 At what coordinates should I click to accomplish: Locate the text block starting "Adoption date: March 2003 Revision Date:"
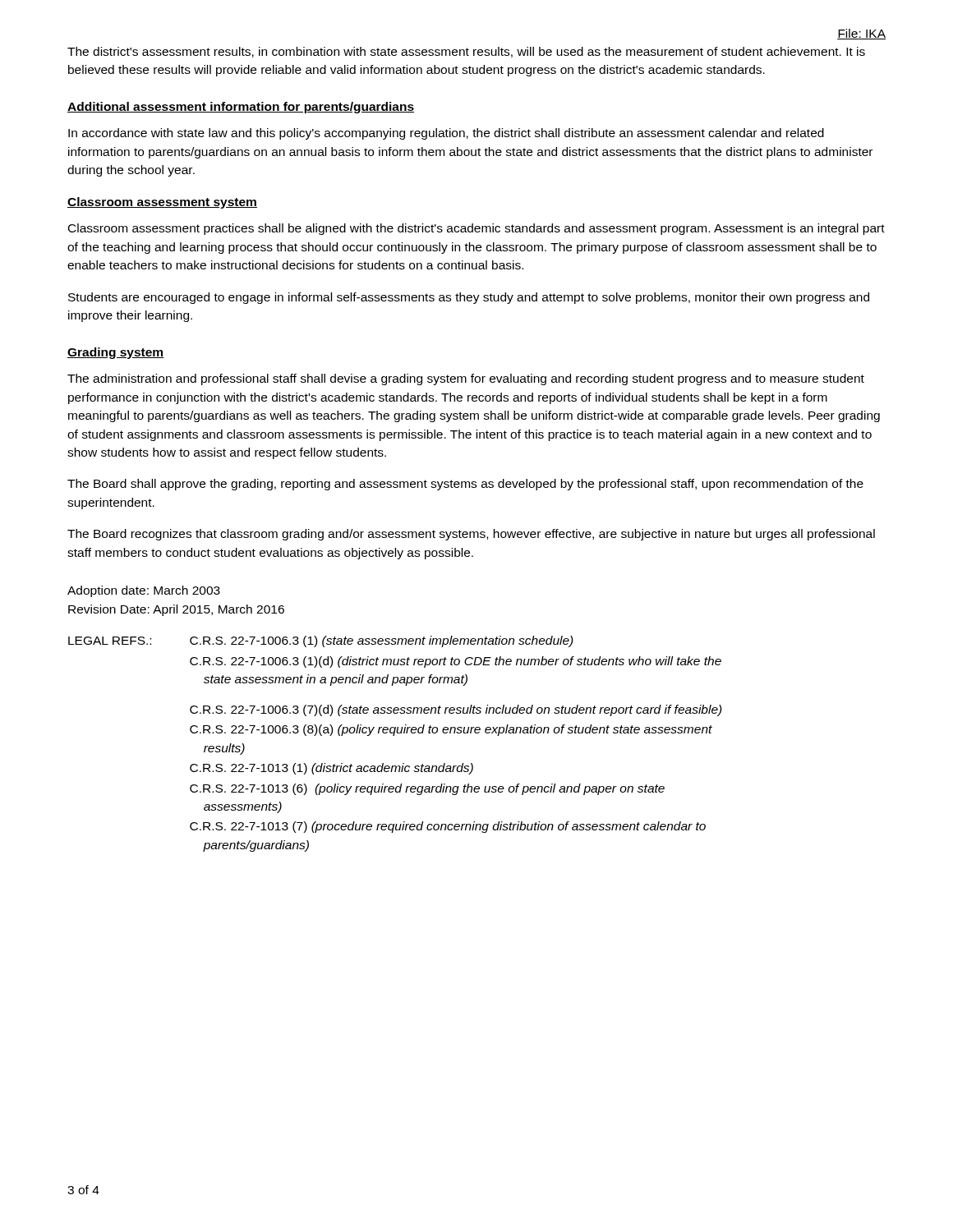tap(176, 600)
